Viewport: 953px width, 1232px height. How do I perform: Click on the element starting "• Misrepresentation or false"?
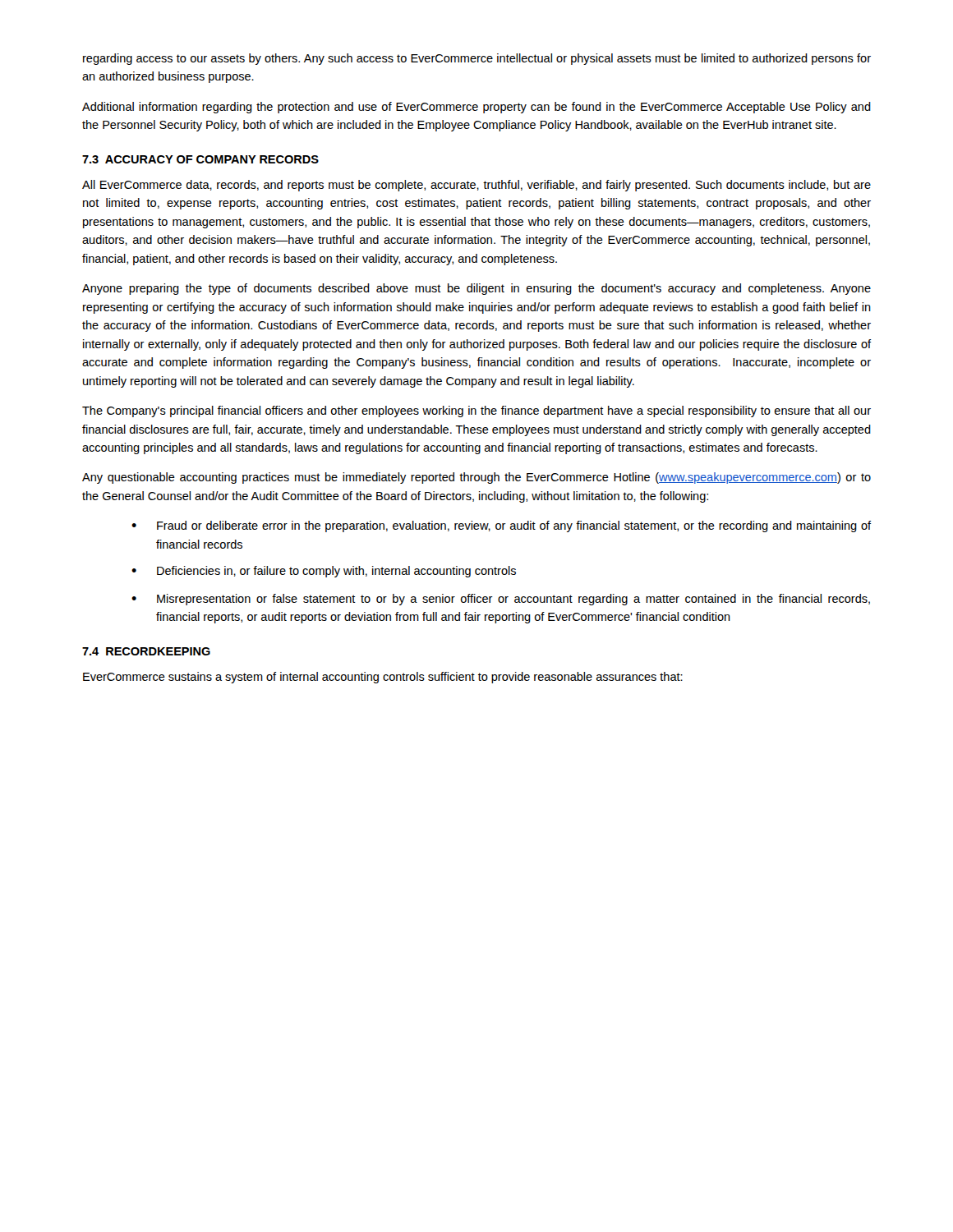click(501, 608)
